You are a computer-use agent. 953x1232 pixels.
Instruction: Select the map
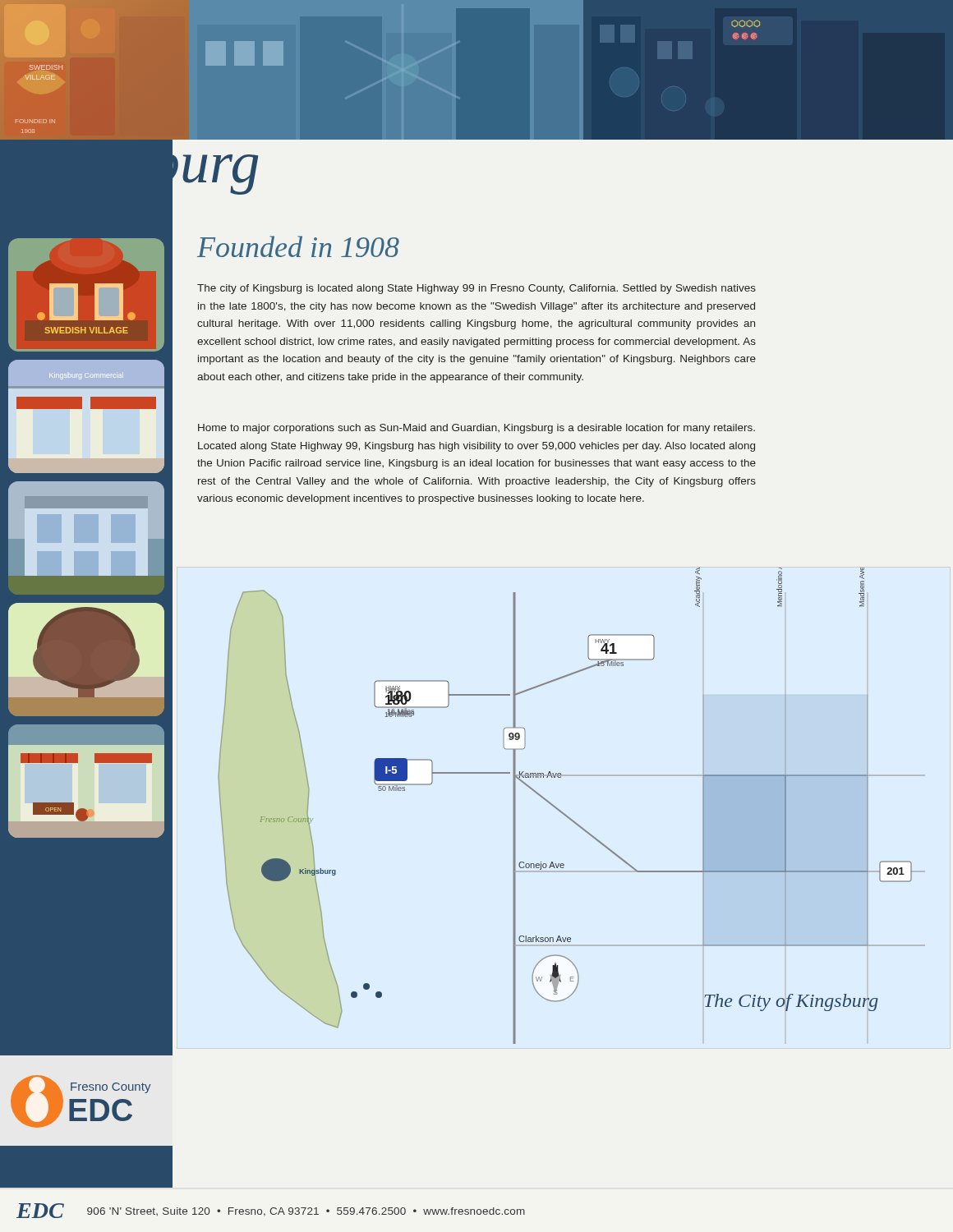[x=564, y=808]
